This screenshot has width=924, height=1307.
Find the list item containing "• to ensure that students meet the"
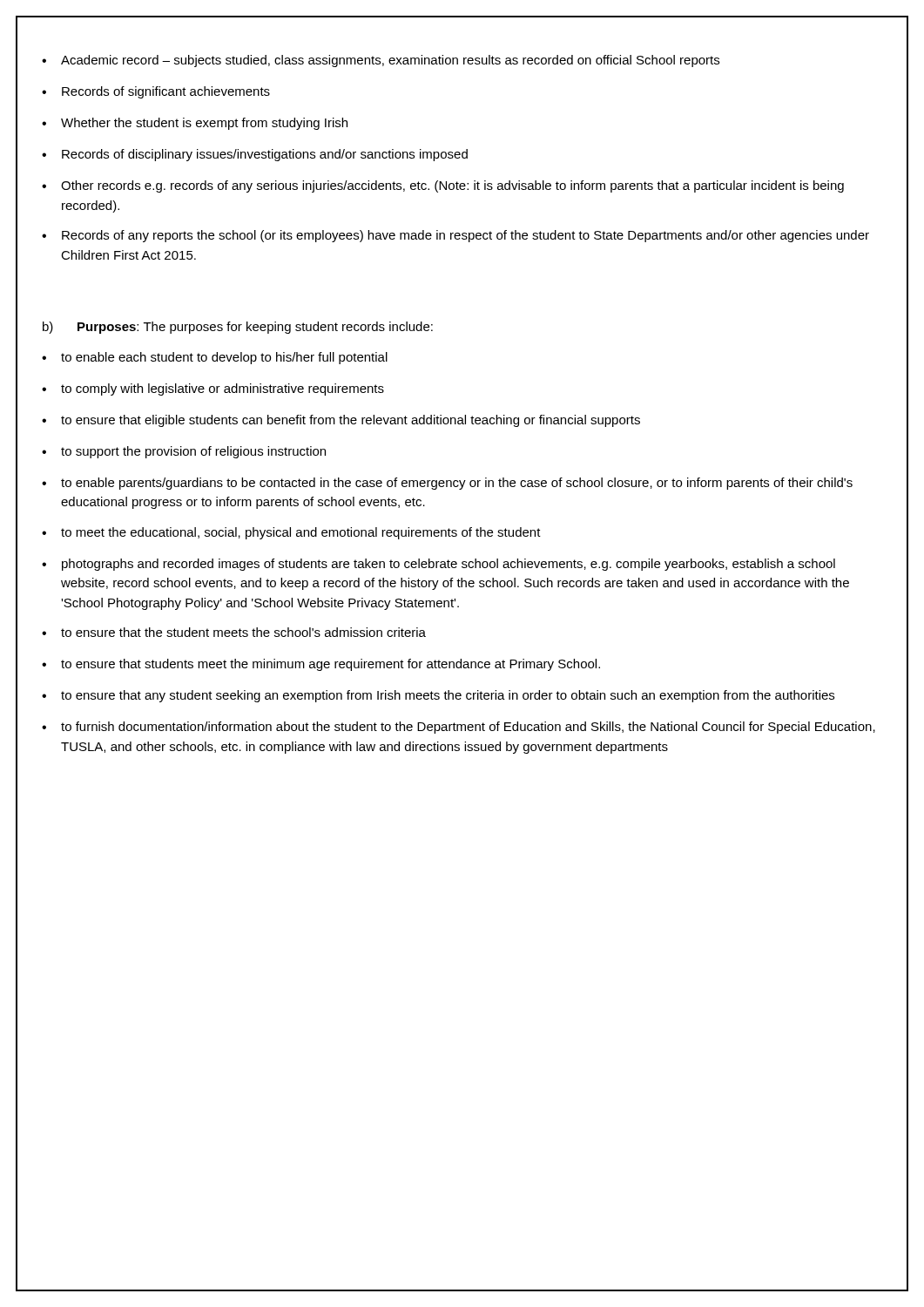(460, 665)
